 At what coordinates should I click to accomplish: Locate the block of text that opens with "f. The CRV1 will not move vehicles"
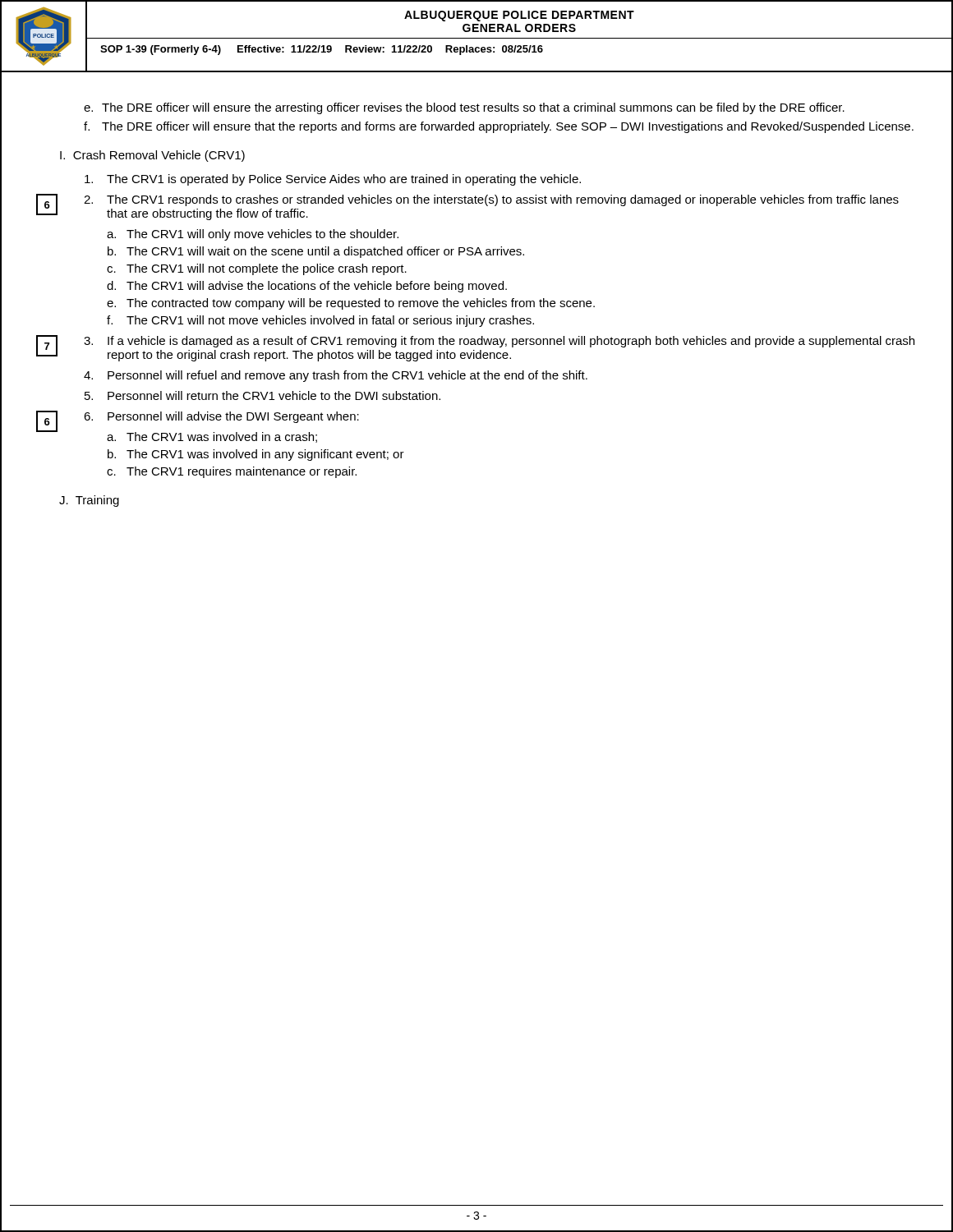513,320
